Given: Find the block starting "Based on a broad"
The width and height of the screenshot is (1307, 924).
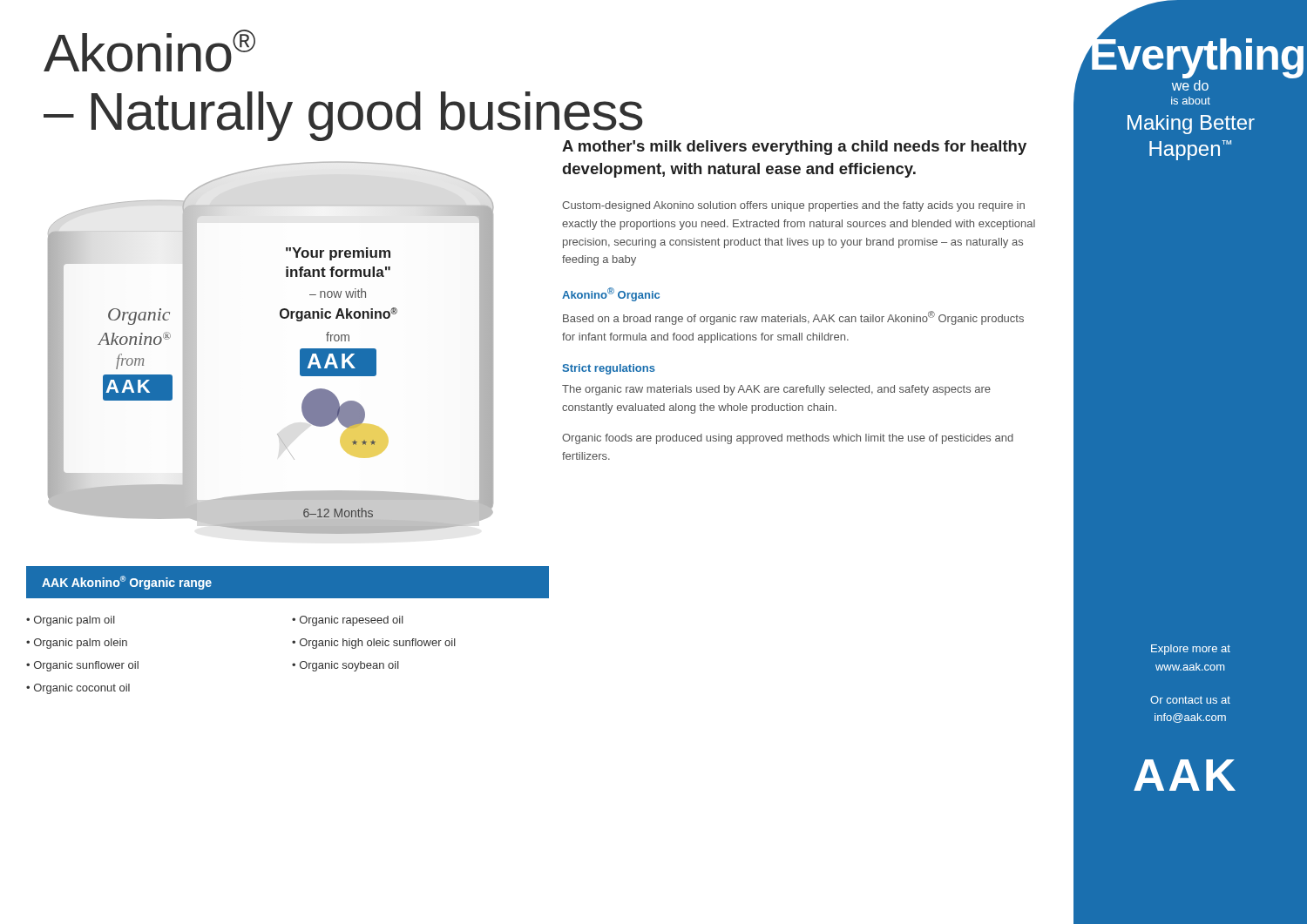Looking at the screenshot, I should [793, 326].
